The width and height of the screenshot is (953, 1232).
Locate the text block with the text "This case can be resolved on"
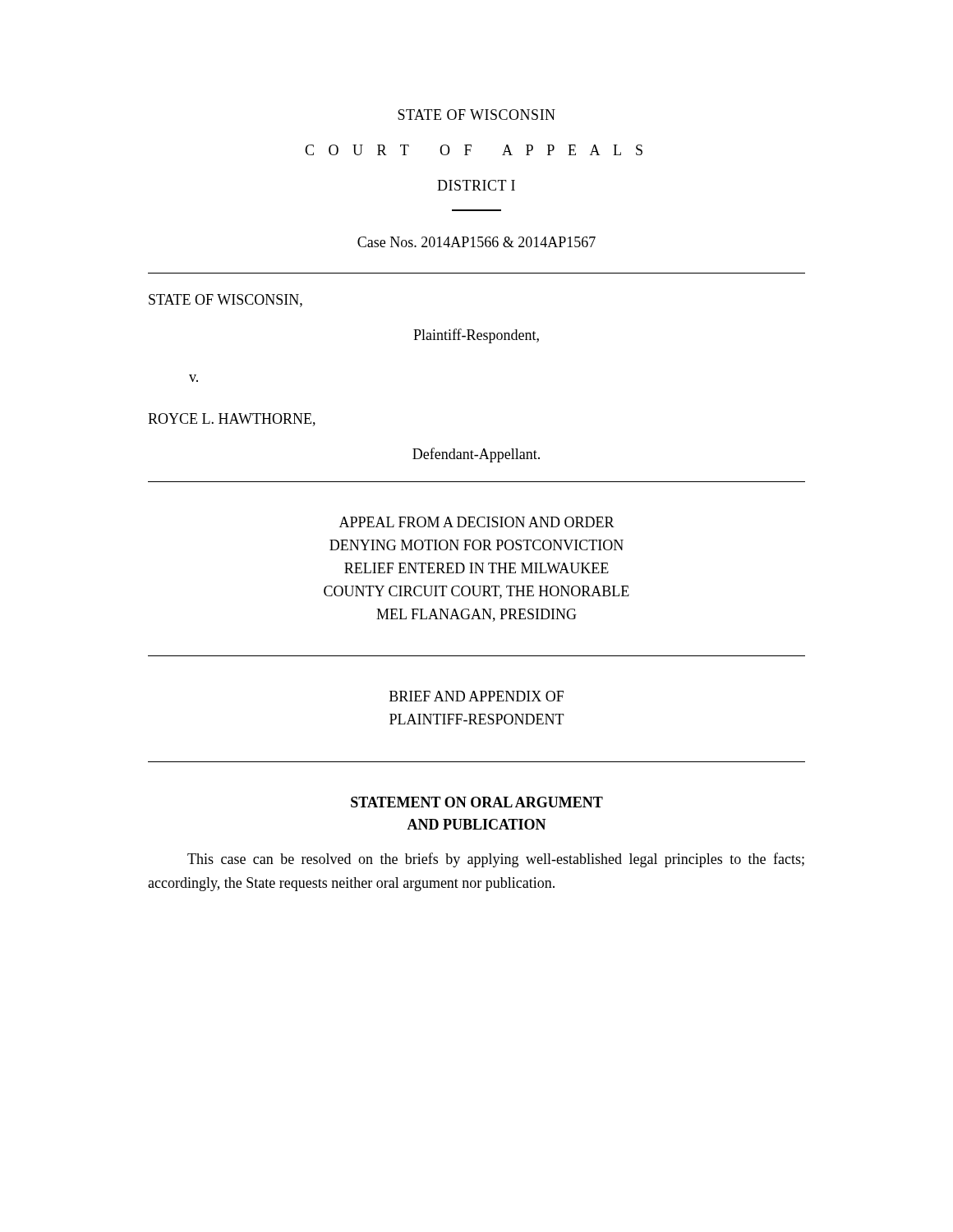click(476, 871)
